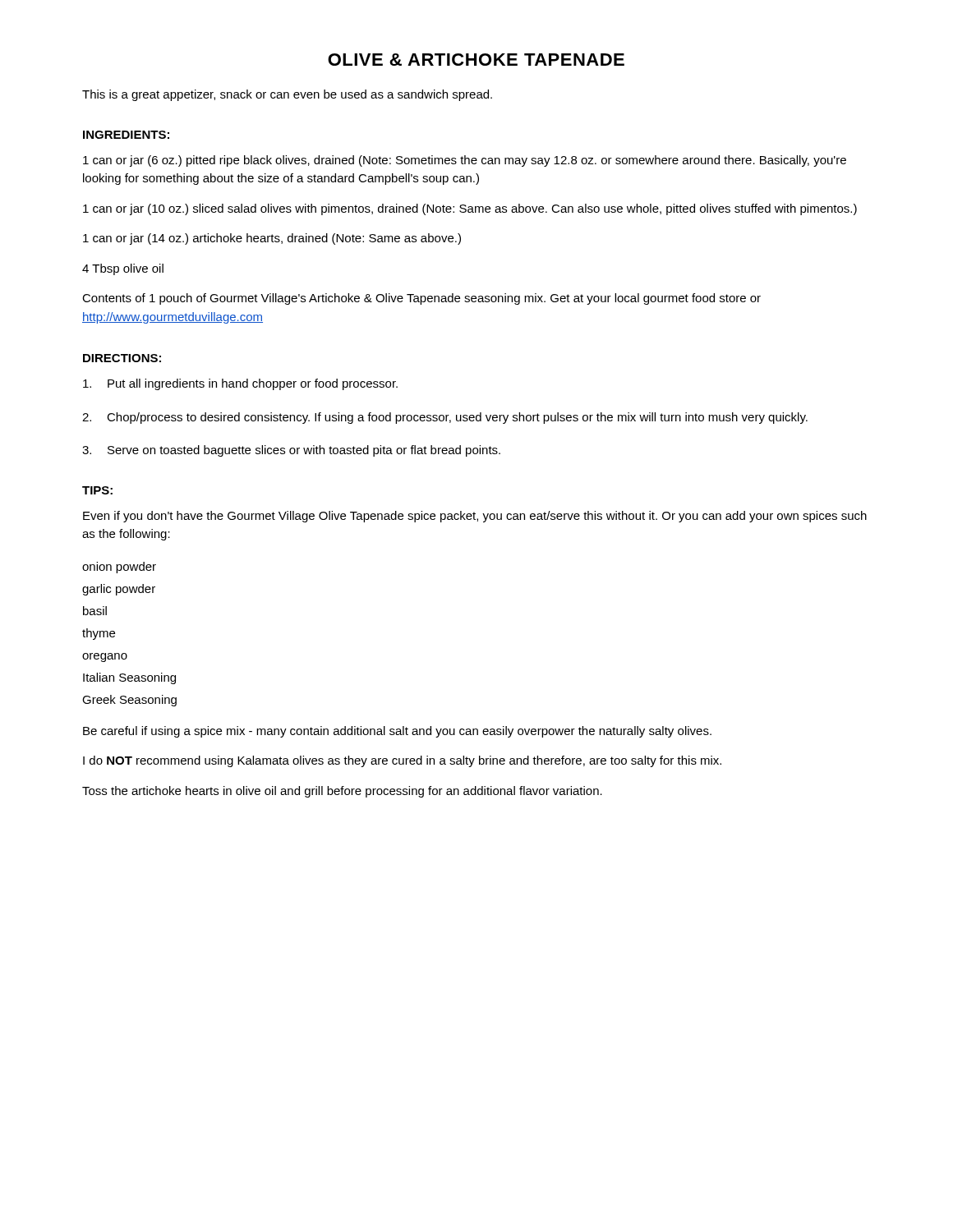Navigate to the passage starting "Greek Seasoning"
The width and height of the screenshot is (953, 1232).
pos(130,699)
